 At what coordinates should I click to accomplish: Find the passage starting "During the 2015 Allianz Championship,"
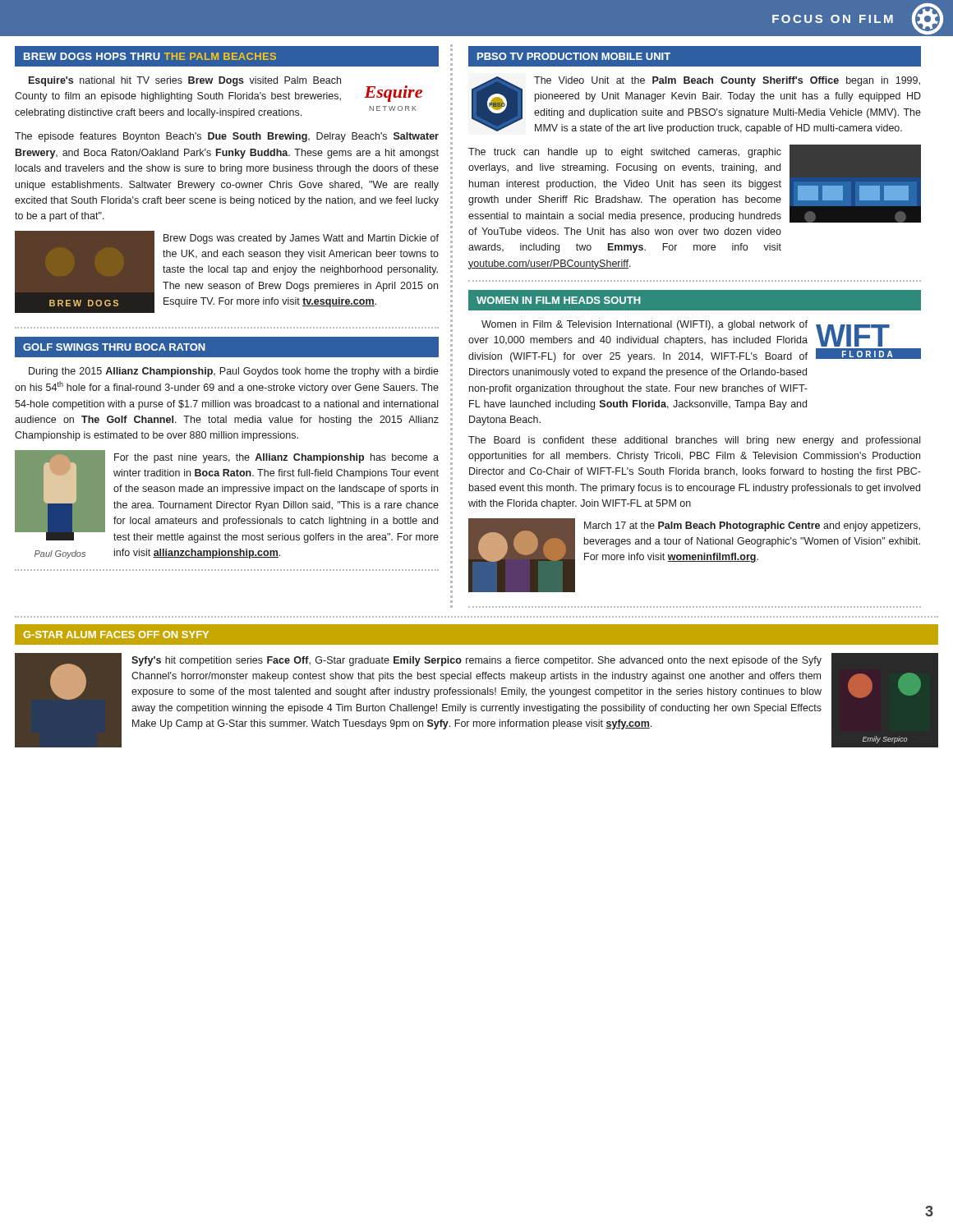(x=227, y=403)
